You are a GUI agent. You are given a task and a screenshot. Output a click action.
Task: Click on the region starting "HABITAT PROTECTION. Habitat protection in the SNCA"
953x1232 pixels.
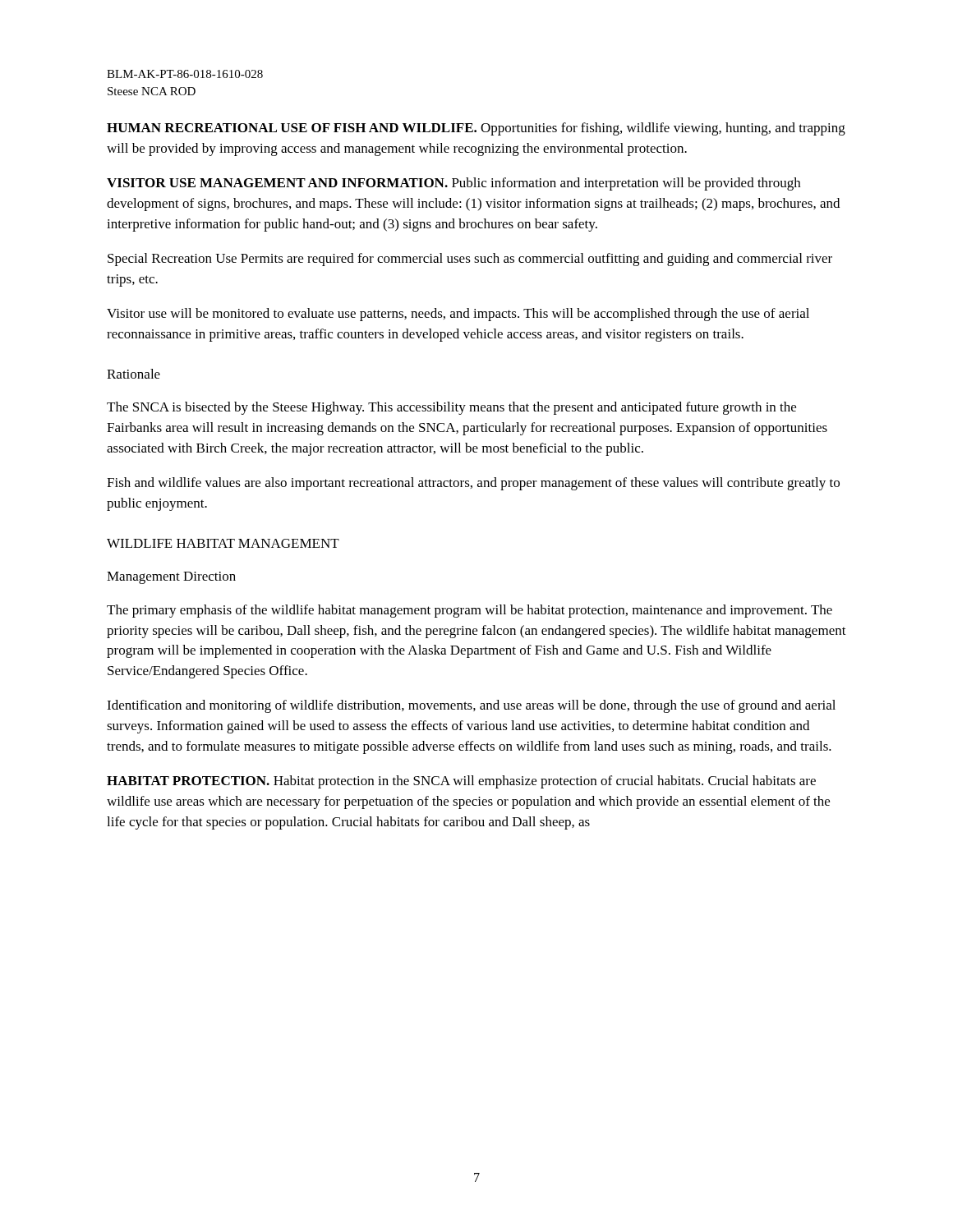[469, 801]
